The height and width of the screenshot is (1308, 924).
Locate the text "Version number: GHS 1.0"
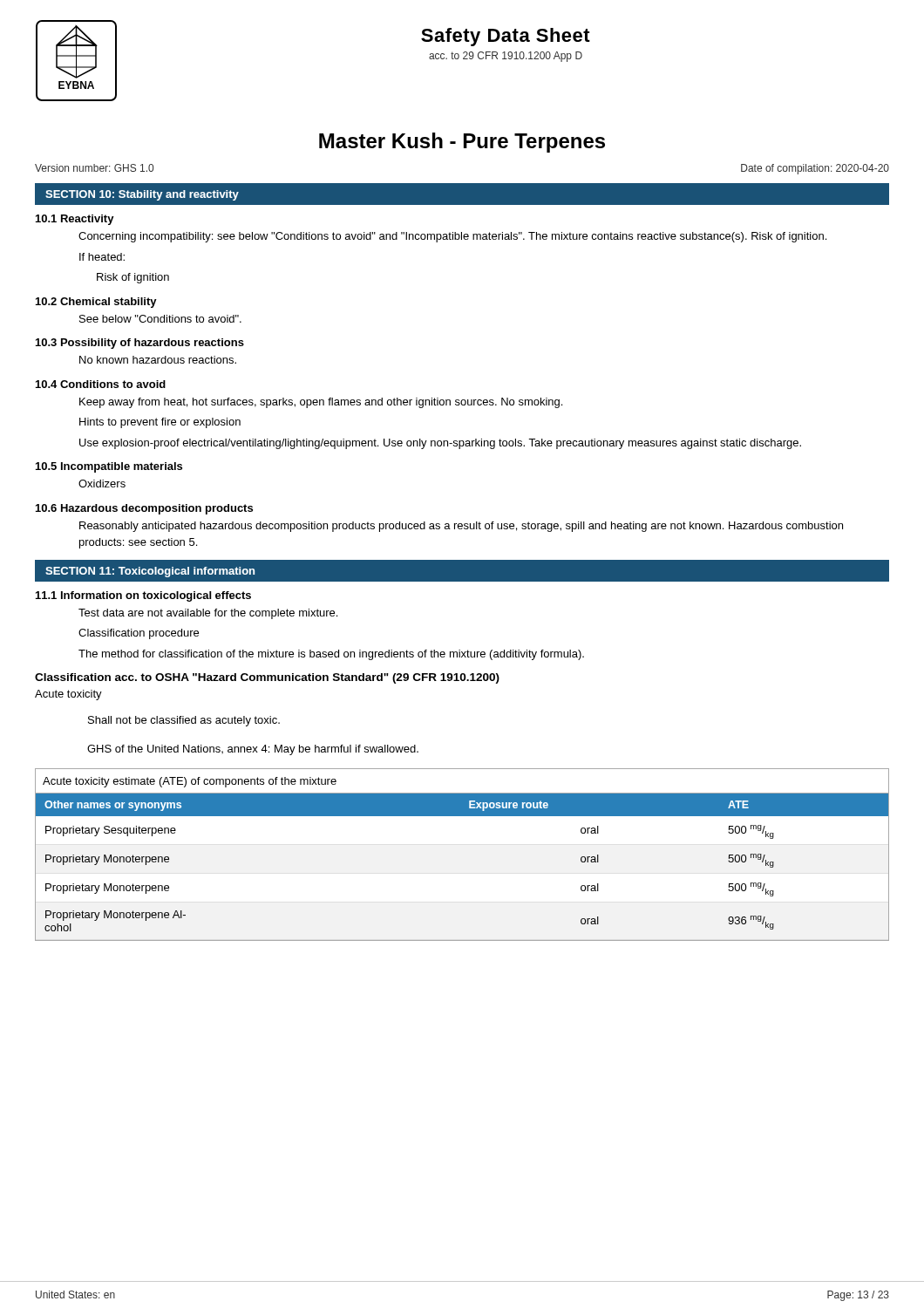coord(94,168)
